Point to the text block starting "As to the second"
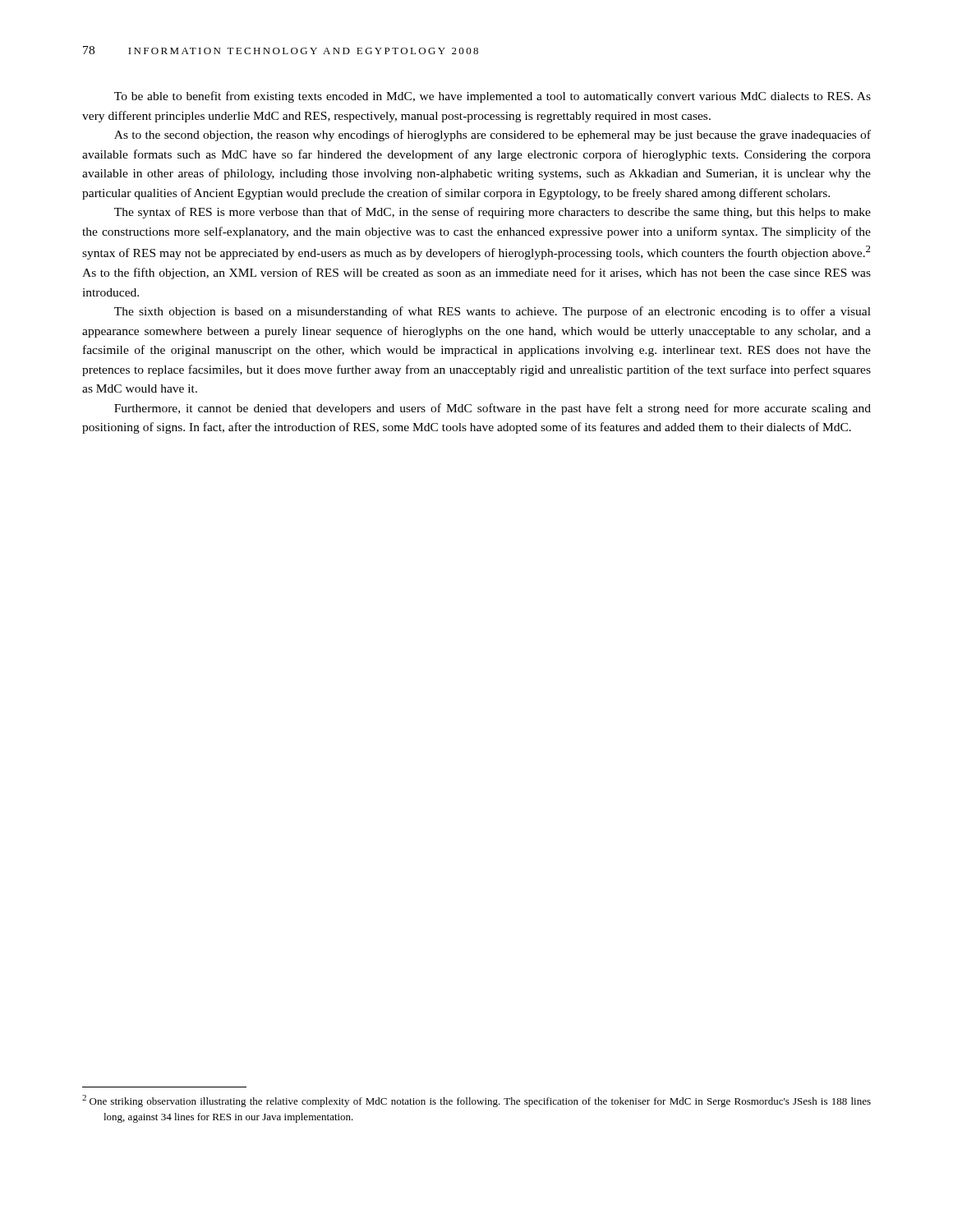Viewport: 953px width, 1232px height. [476, 164]
